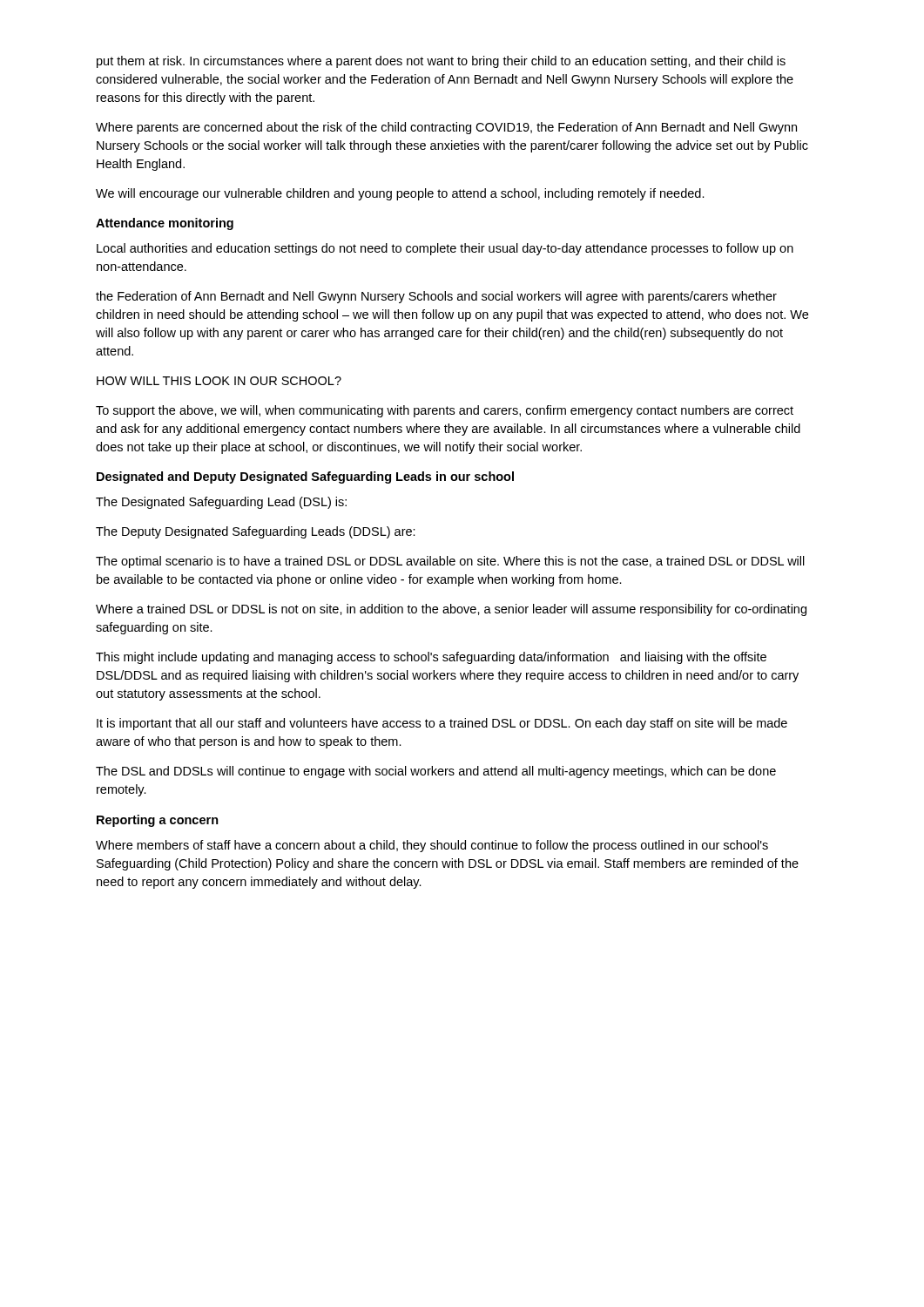Viewport: 924px width, 1307px height.
Task: Find the block on this page that starts "We will encourage our vulnerable"
Action: [400, 194]
